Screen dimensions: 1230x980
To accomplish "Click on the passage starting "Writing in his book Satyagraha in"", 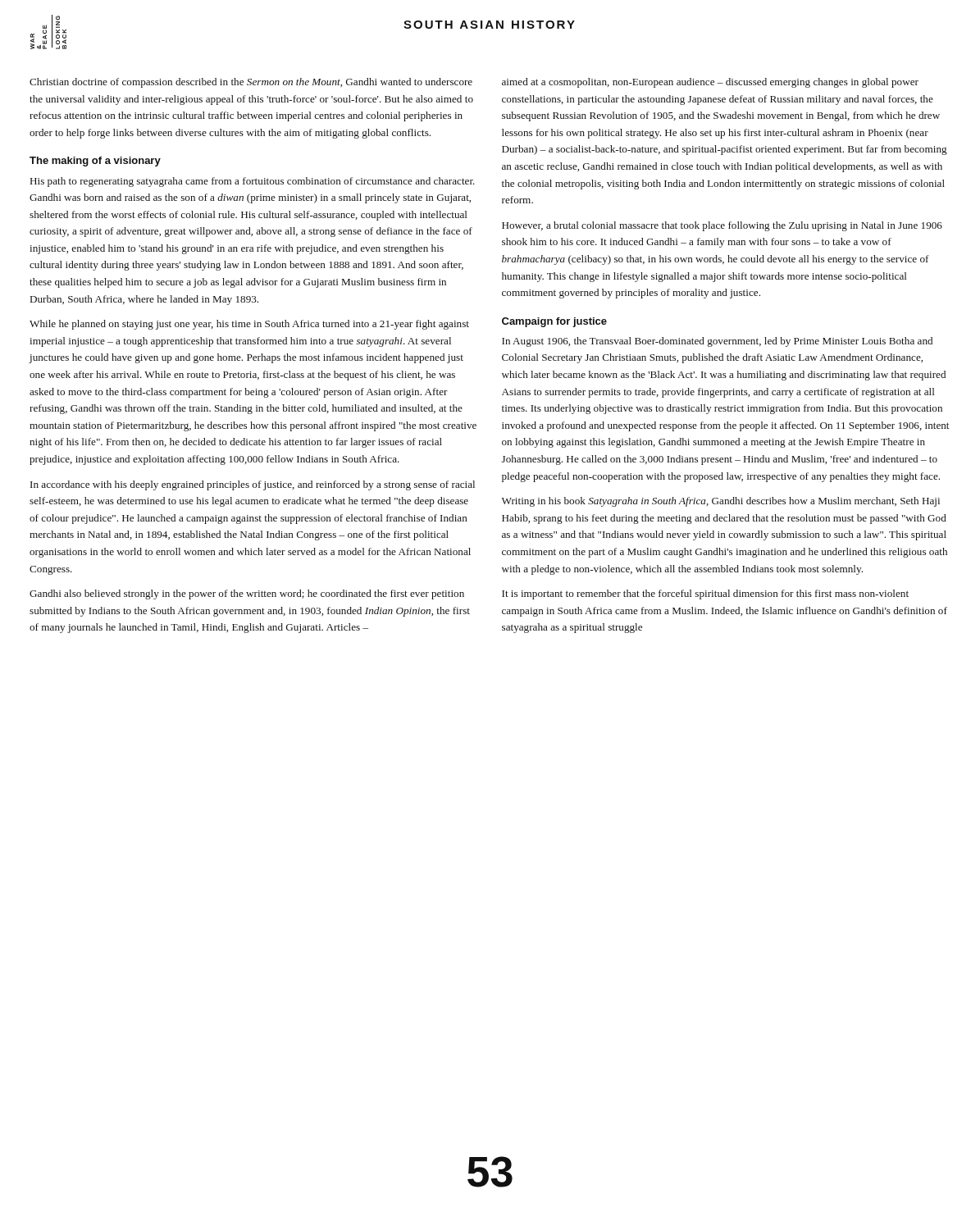I will [725, 535].
